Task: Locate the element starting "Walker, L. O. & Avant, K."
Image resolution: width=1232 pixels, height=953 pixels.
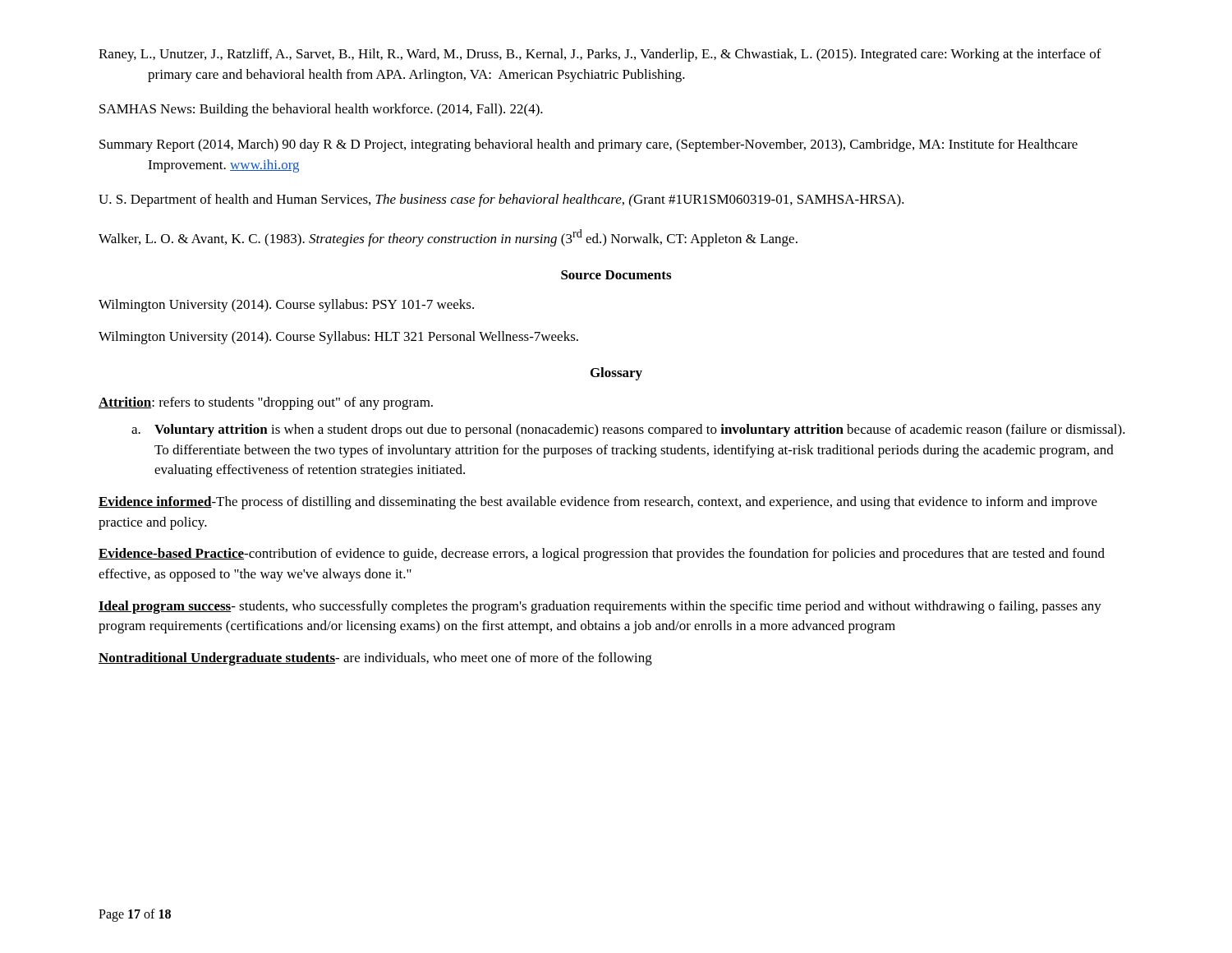Action: coord(448,236)
